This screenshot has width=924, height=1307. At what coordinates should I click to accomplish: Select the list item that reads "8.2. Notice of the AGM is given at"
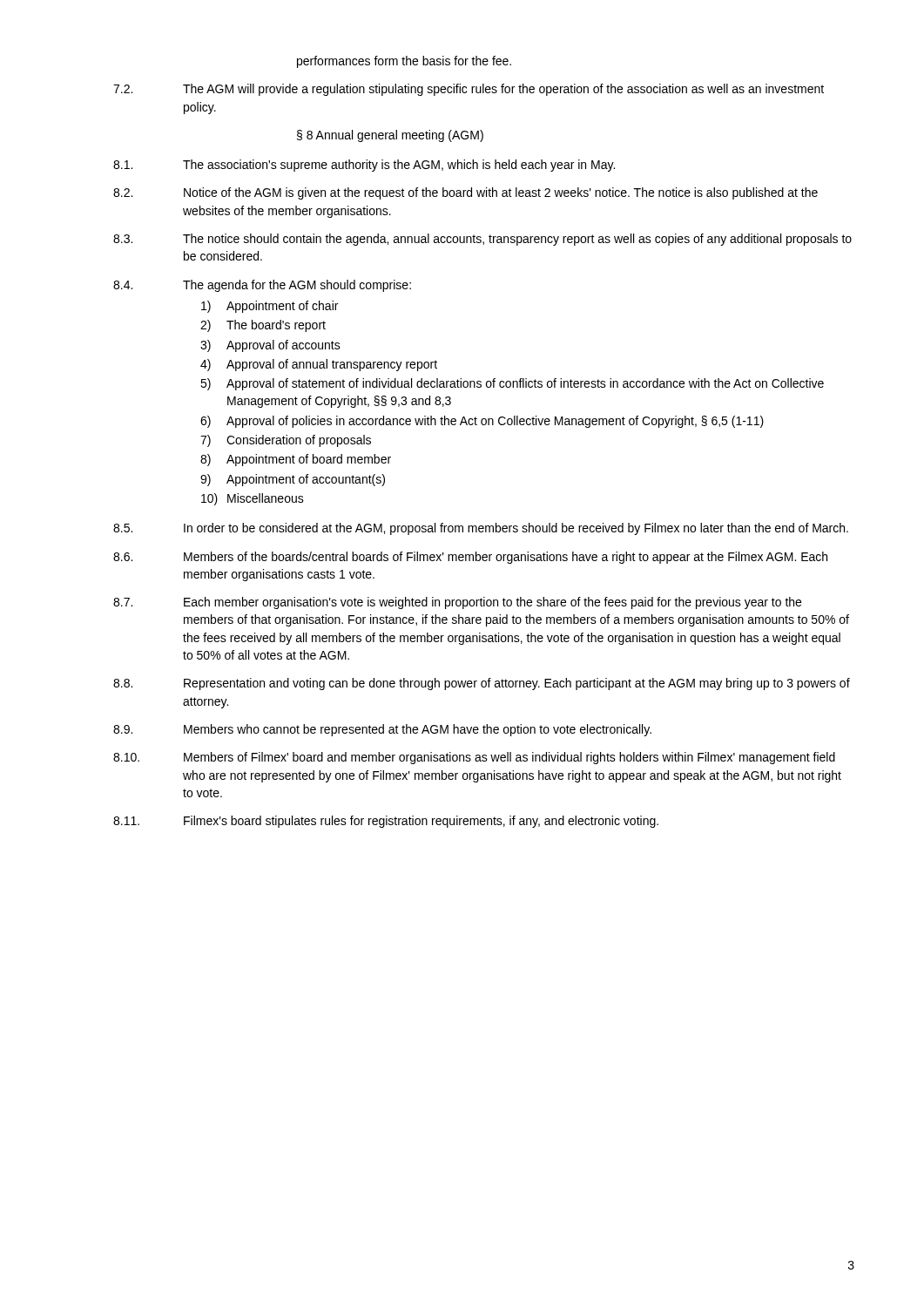484,202
